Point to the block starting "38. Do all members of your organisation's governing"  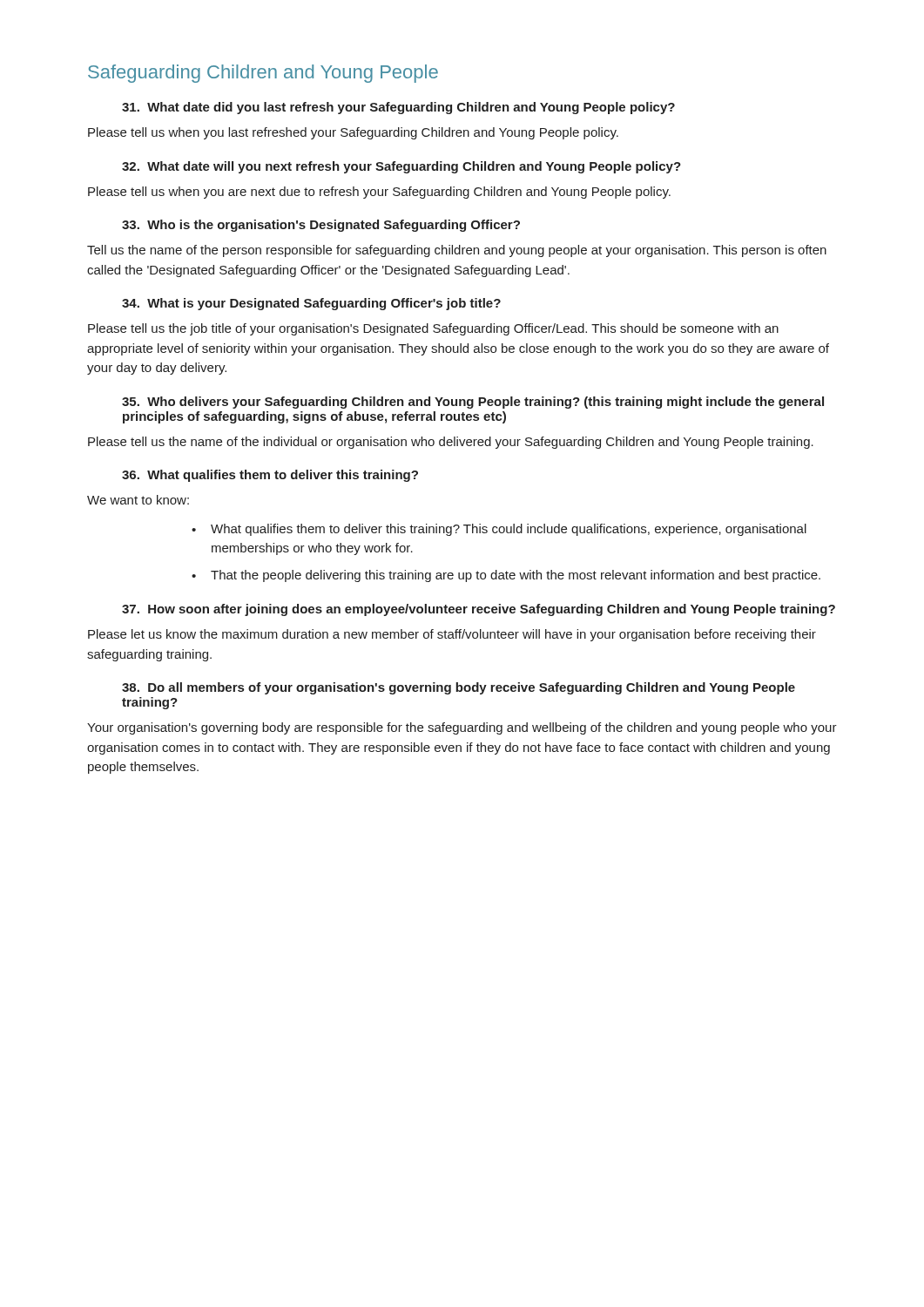coord(479,694)
